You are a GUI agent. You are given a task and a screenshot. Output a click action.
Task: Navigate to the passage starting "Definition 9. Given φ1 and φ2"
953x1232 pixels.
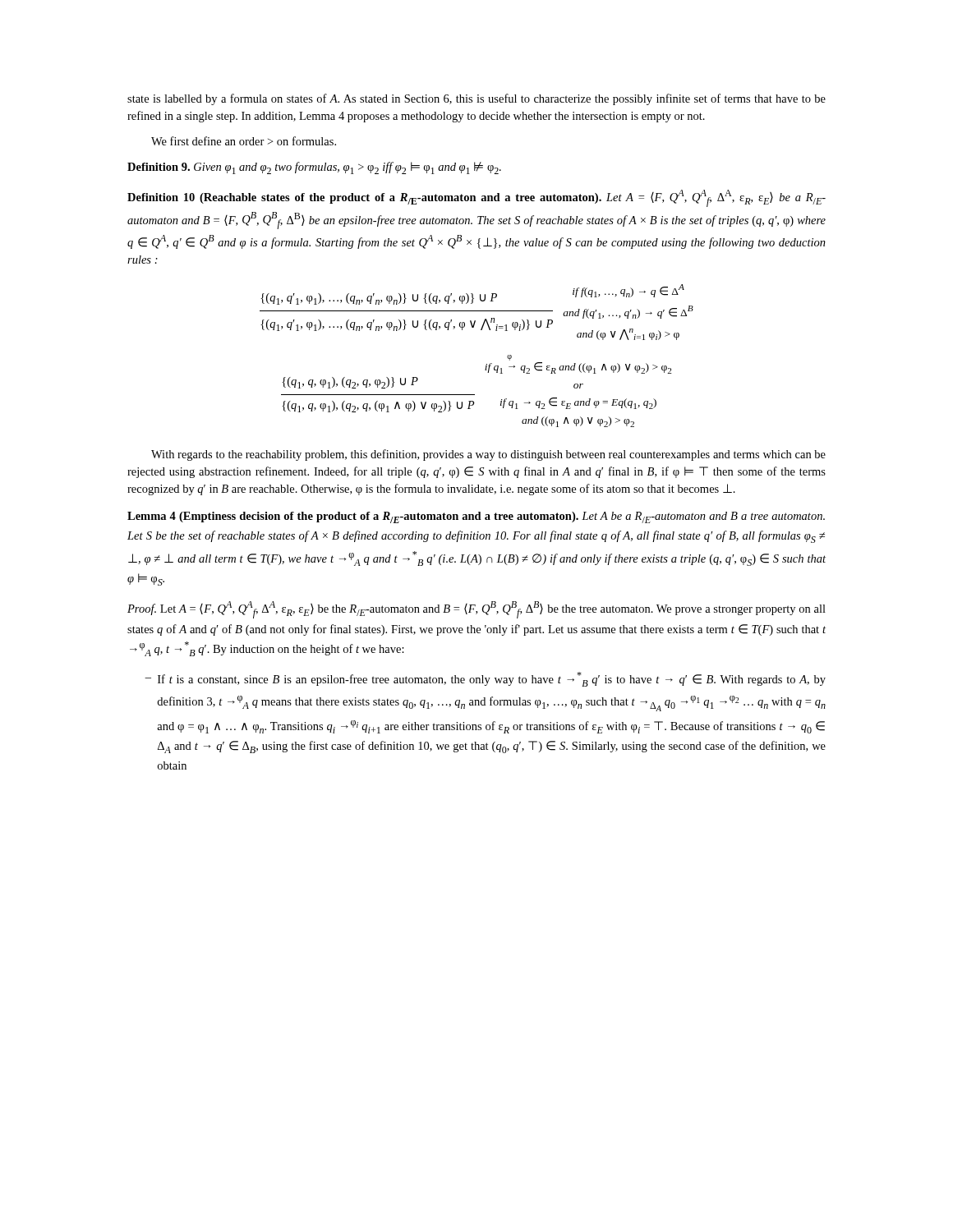tap(476, 169)
